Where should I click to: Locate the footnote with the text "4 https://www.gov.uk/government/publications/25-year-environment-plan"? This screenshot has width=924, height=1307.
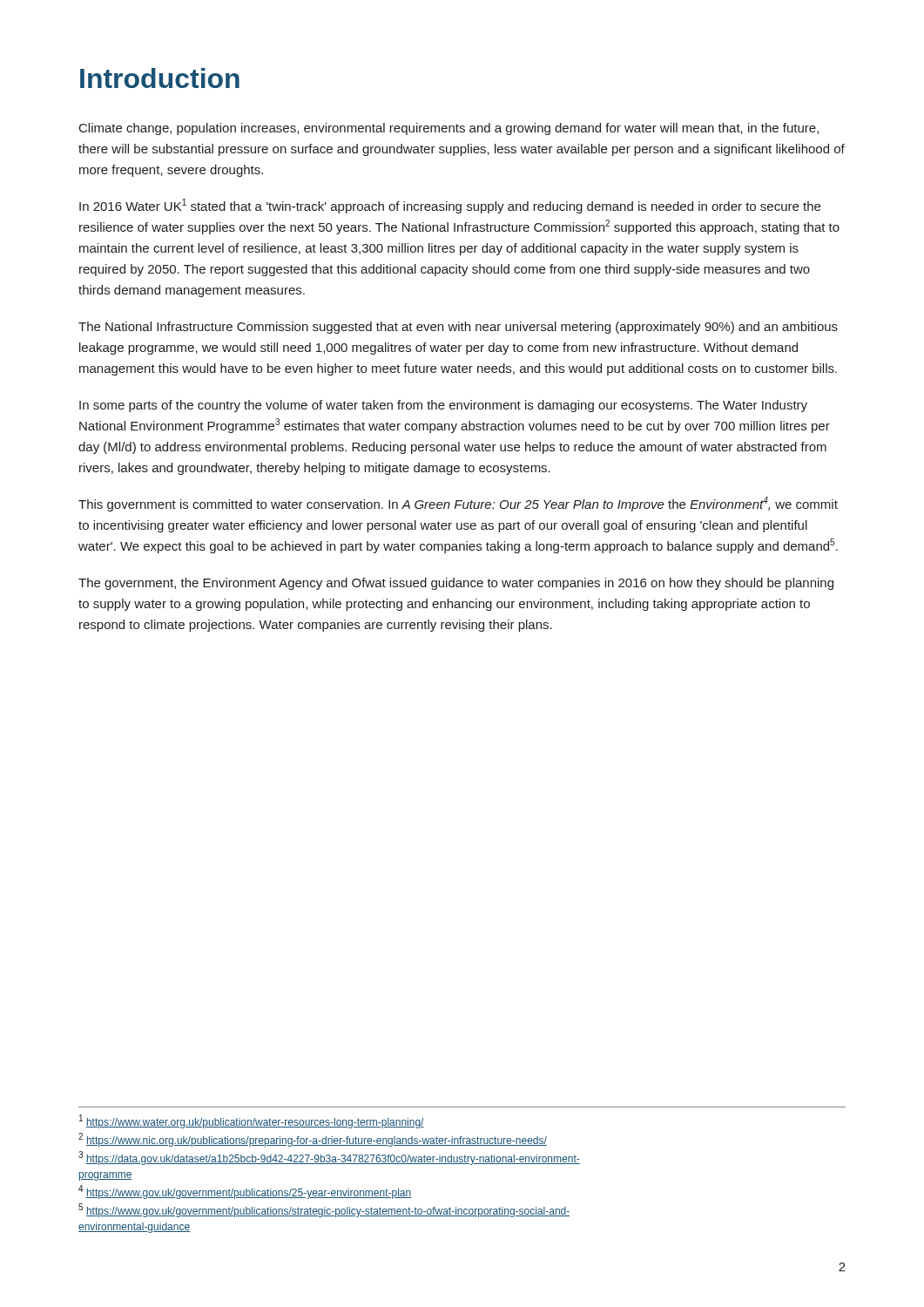pyautogui.click(x=245, y=1192)
